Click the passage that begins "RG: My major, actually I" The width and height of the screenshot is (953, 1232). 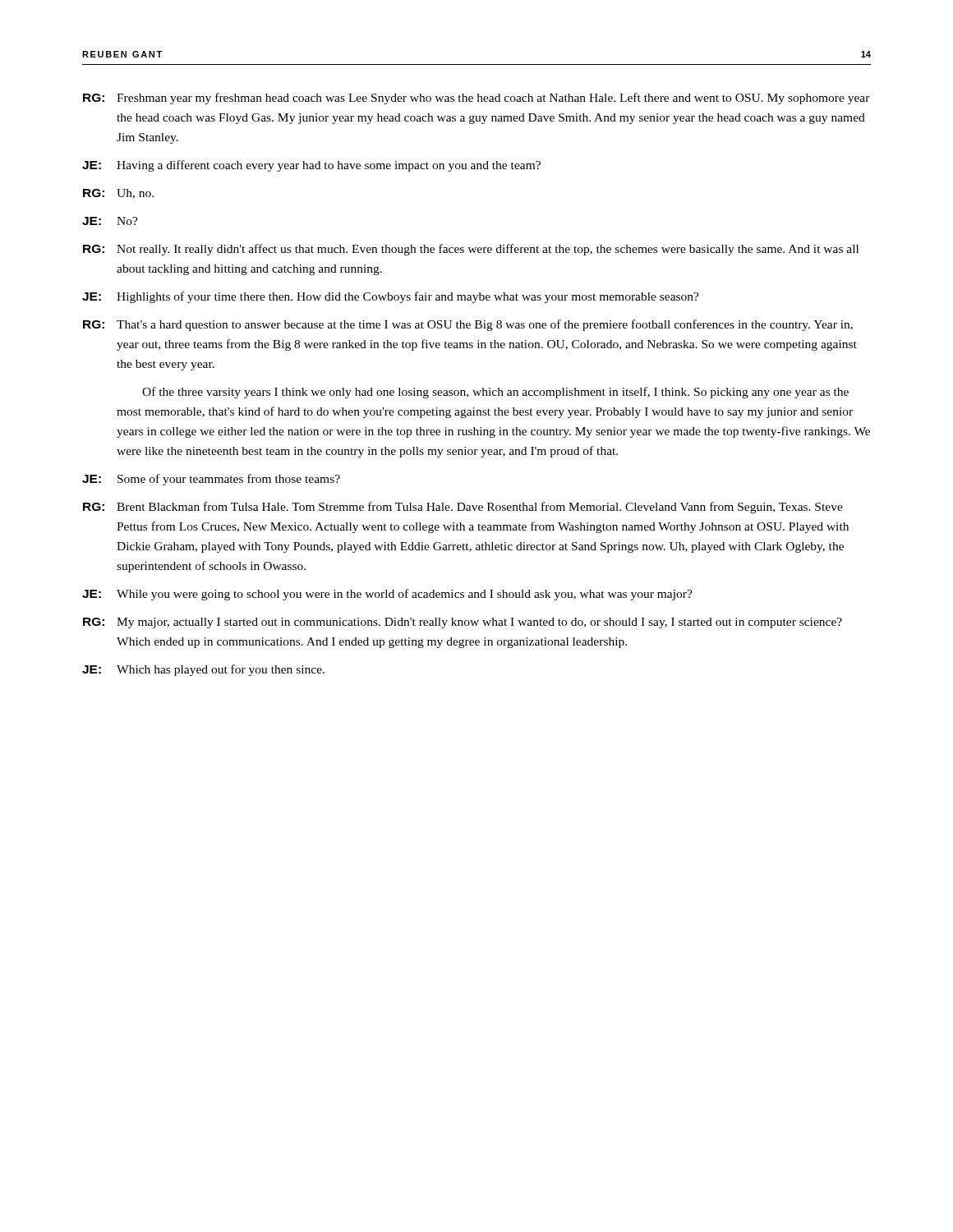tap(476, 632)
